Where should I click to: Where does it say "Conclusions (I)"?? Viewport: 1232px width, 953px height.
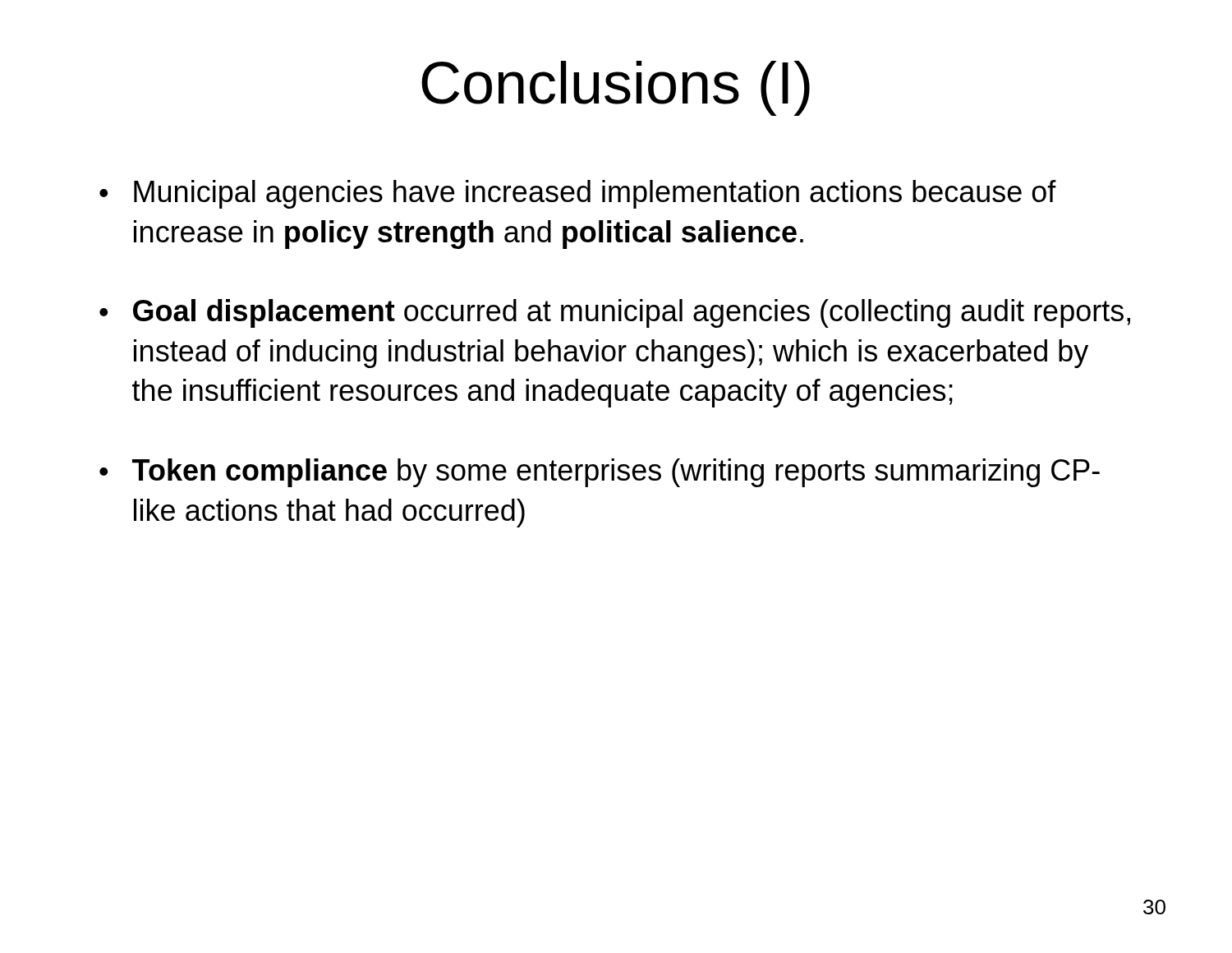616,83
